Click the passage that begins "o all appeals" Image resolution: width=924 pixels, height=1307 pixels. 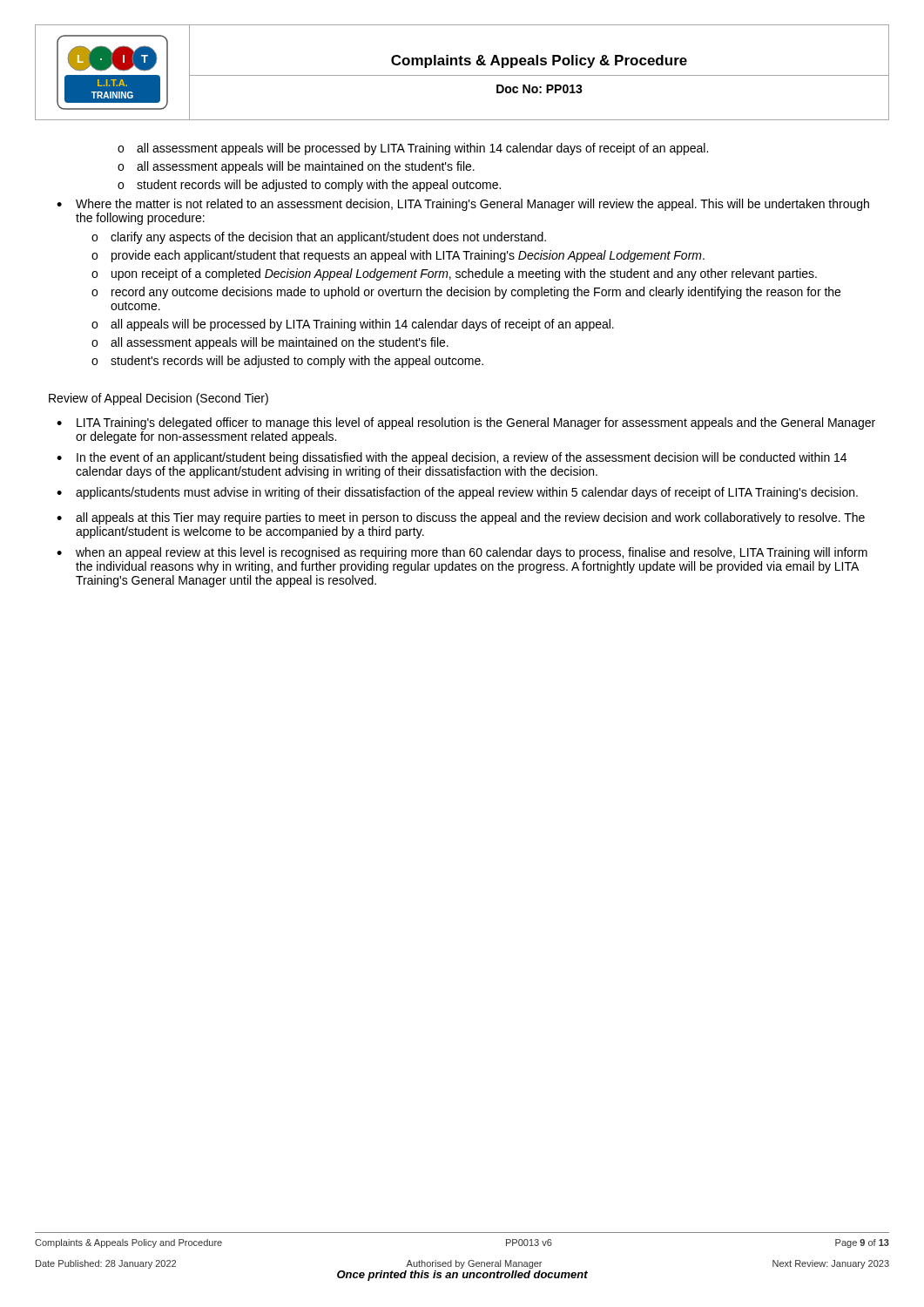point(484,324)
